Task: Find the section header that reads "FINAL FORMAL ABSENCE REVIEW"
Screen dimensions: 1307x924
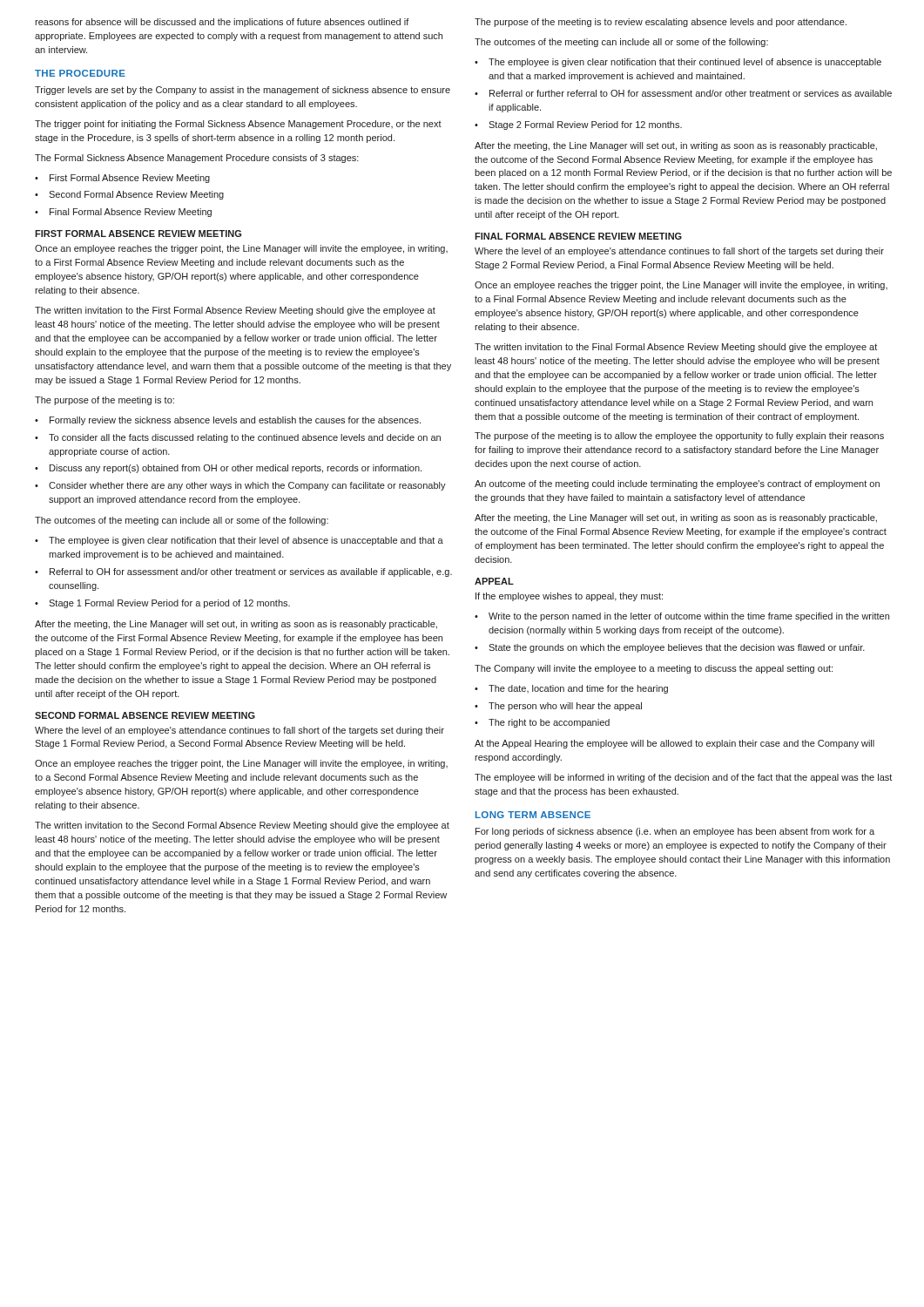Action: pos(578,236)
